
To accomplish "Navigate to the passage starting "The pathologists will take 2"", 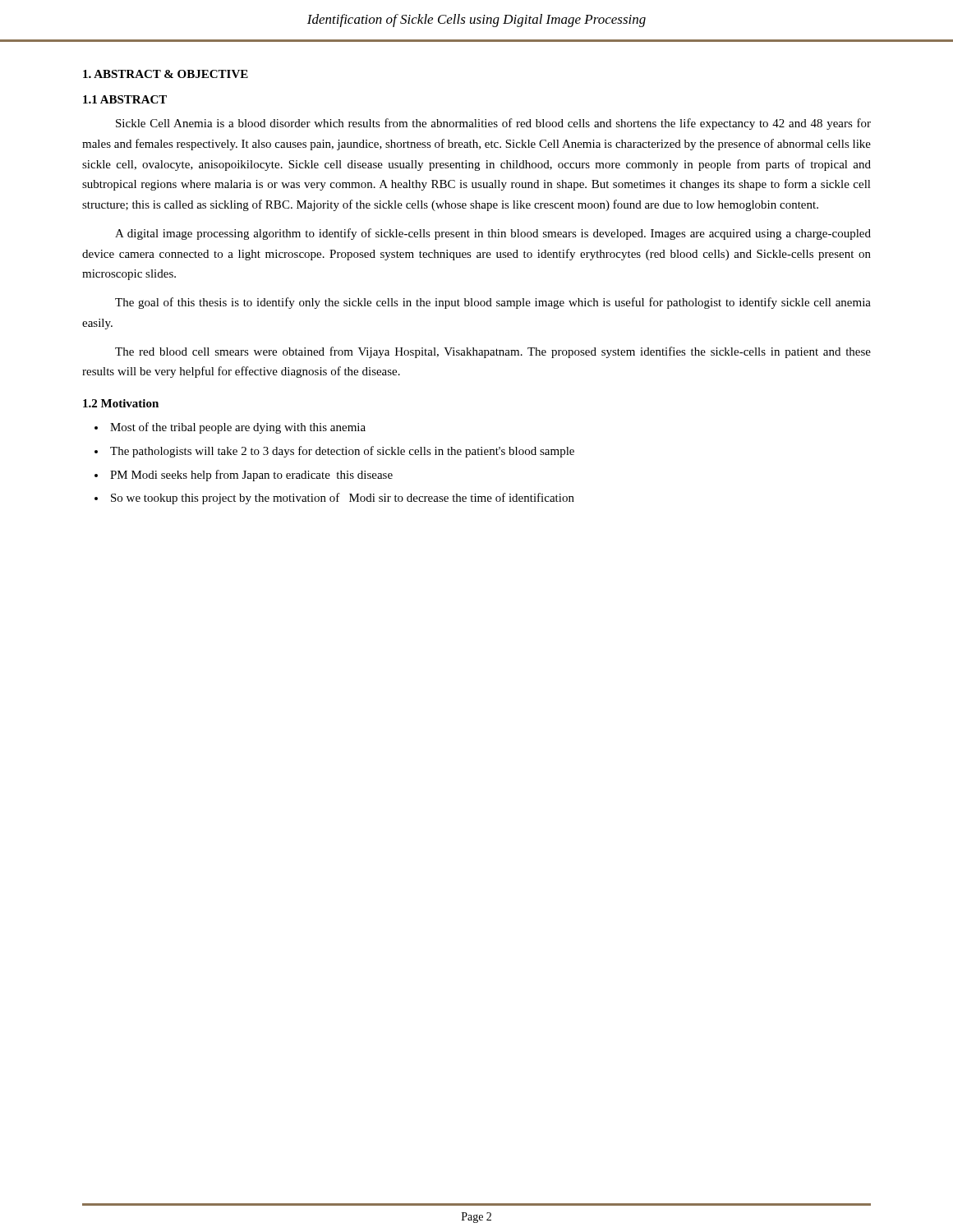I will (342, 451).
